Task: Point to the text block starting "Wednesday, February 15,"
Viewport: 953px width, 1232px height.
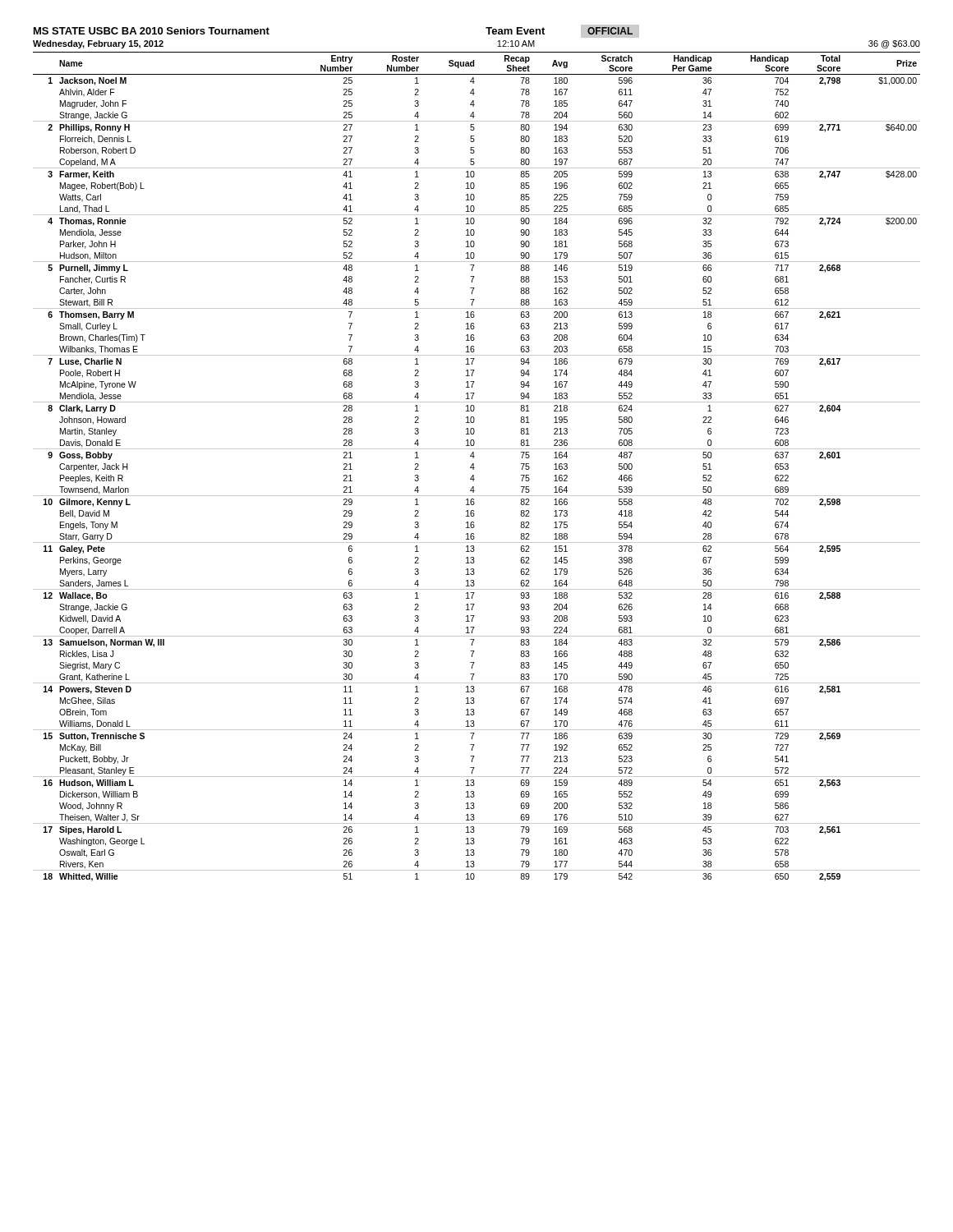Action: 476,43
